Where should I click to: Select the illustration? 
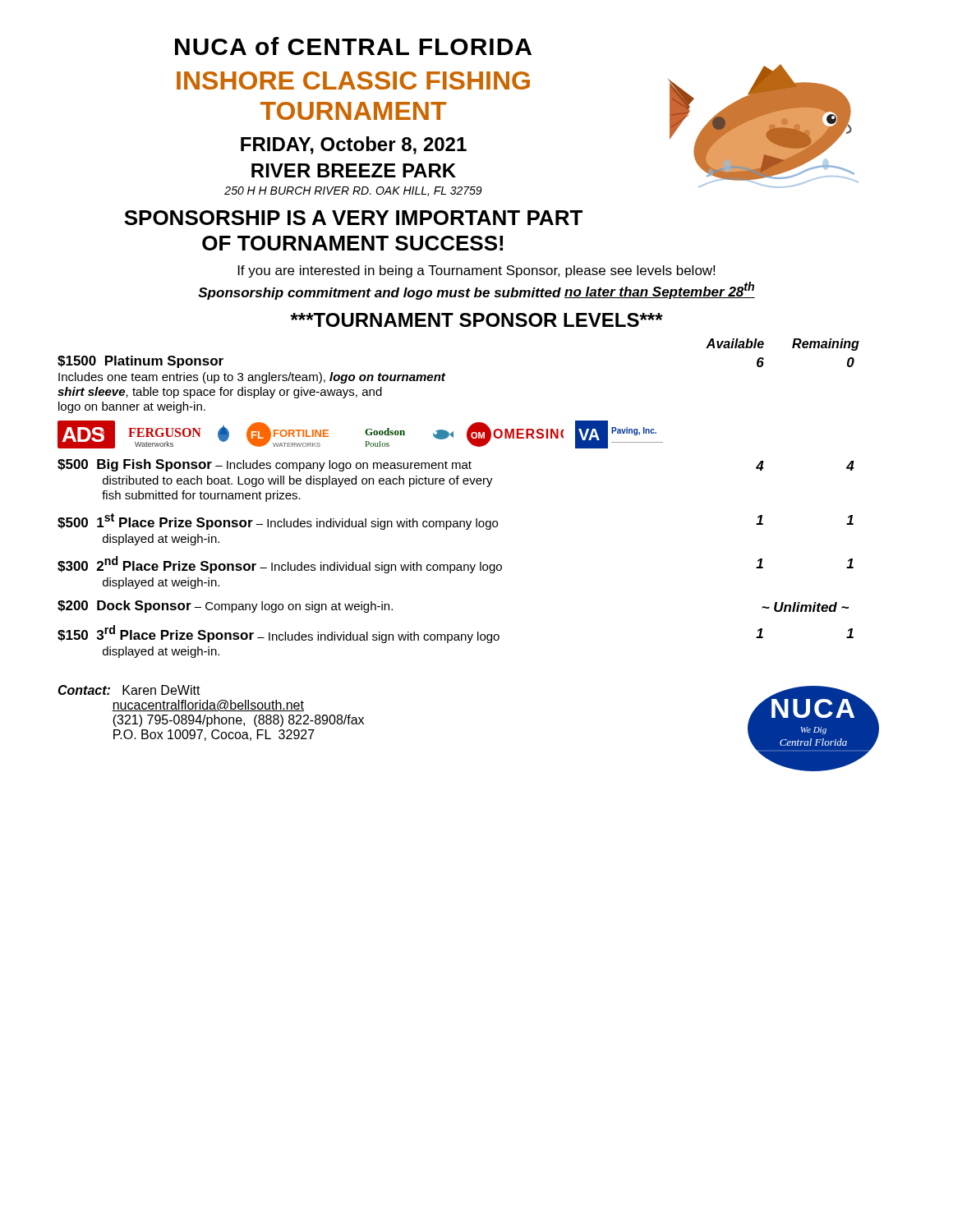click(x=781, y=125)
